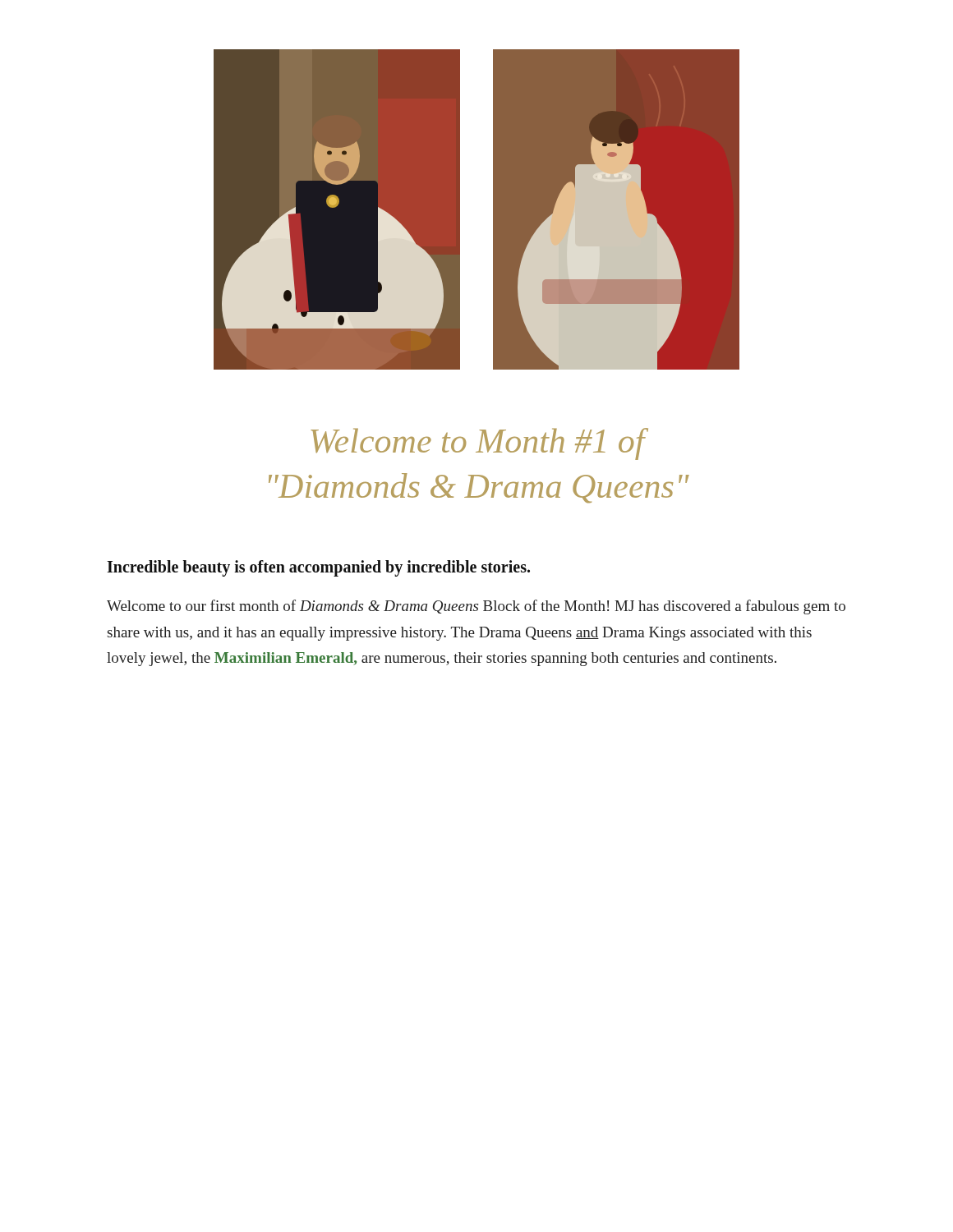This screenshot has height=1232, width=953.
Task: Navigate to the region starting "Welcome to Month"
Action: click(x=476, y=464)
